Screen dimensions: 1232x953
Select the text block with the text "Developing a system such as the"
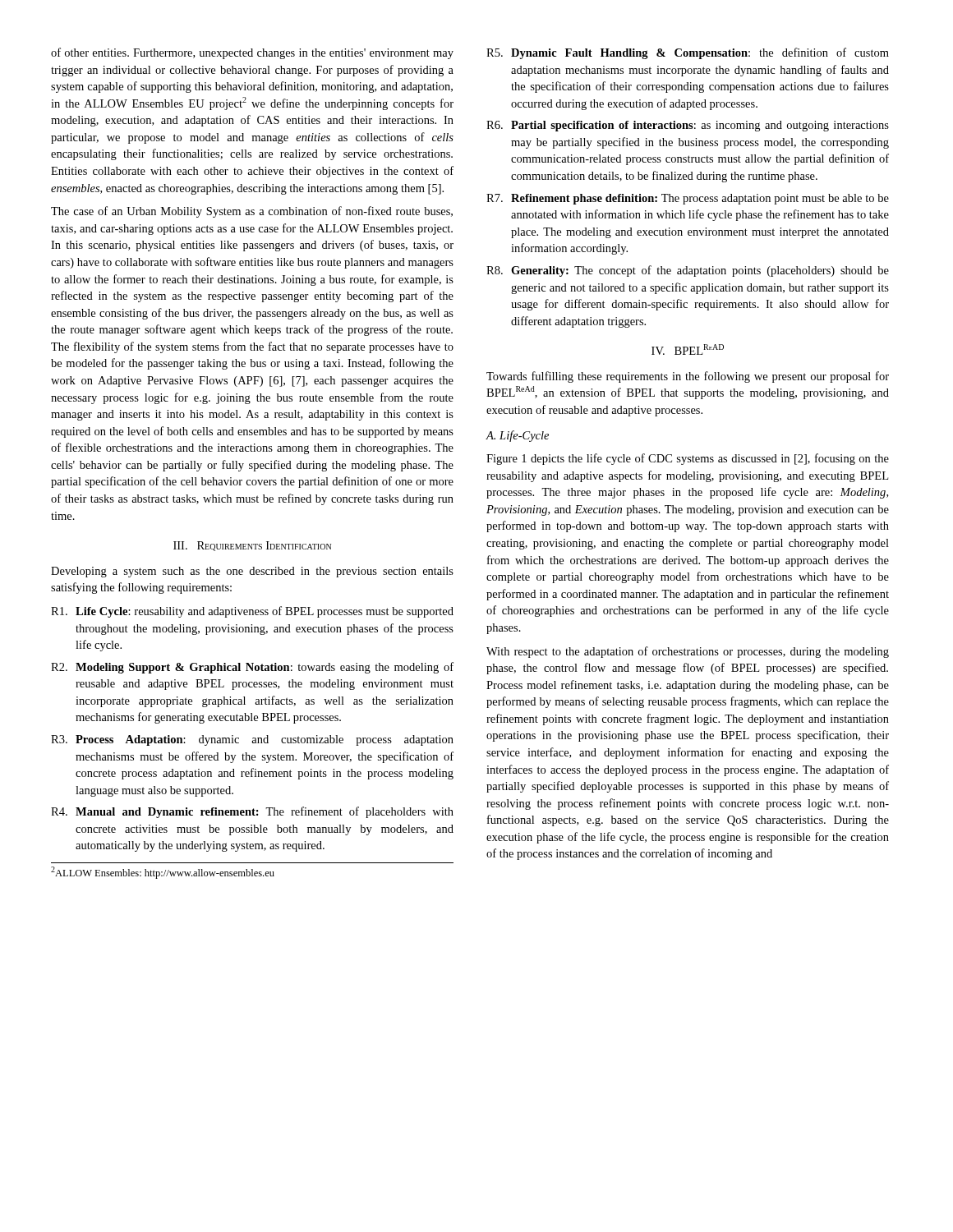252,579
